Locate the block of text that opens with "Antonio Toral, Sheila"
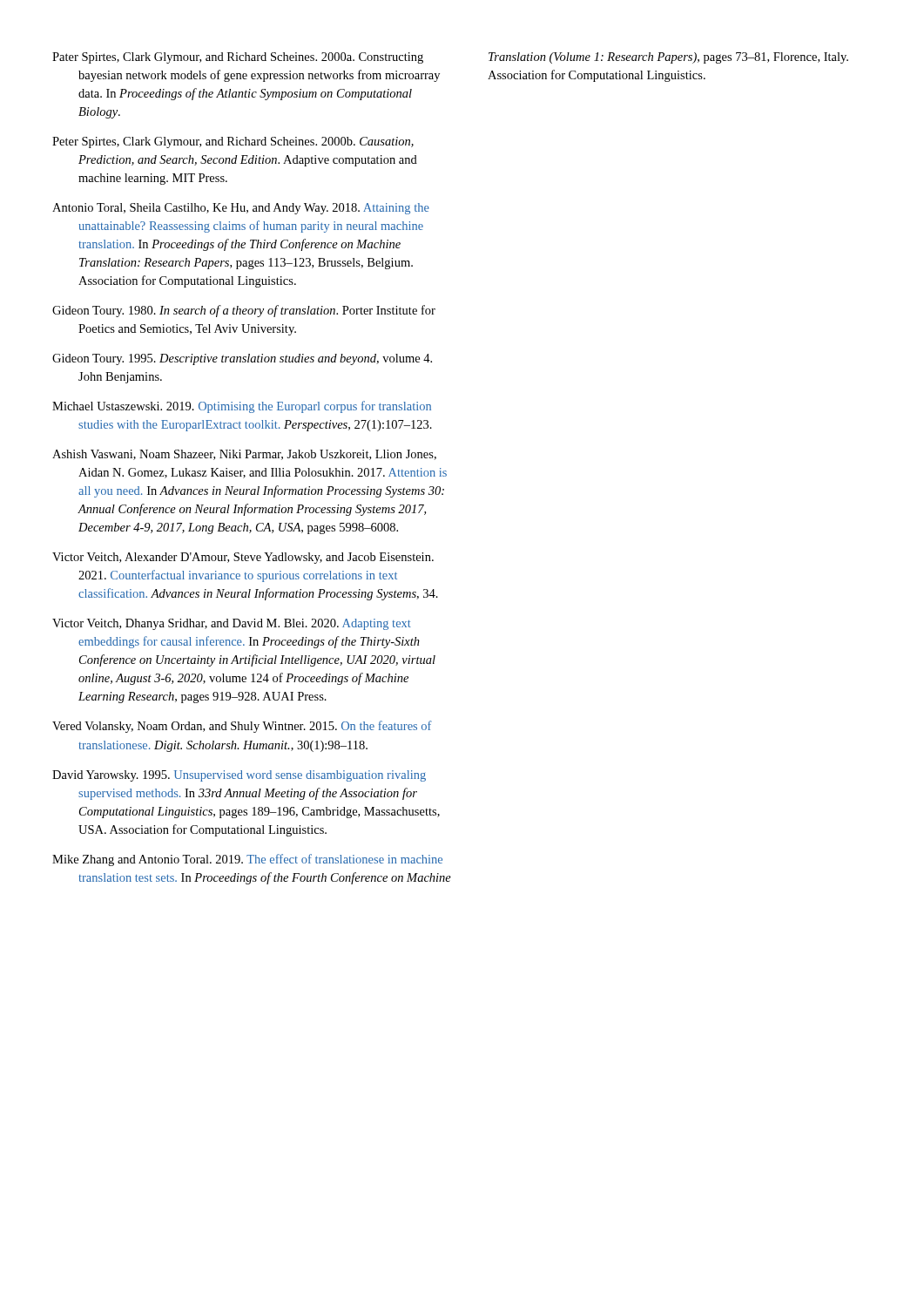The height and width of the screenshot is (1307, 924). (241, 244)
